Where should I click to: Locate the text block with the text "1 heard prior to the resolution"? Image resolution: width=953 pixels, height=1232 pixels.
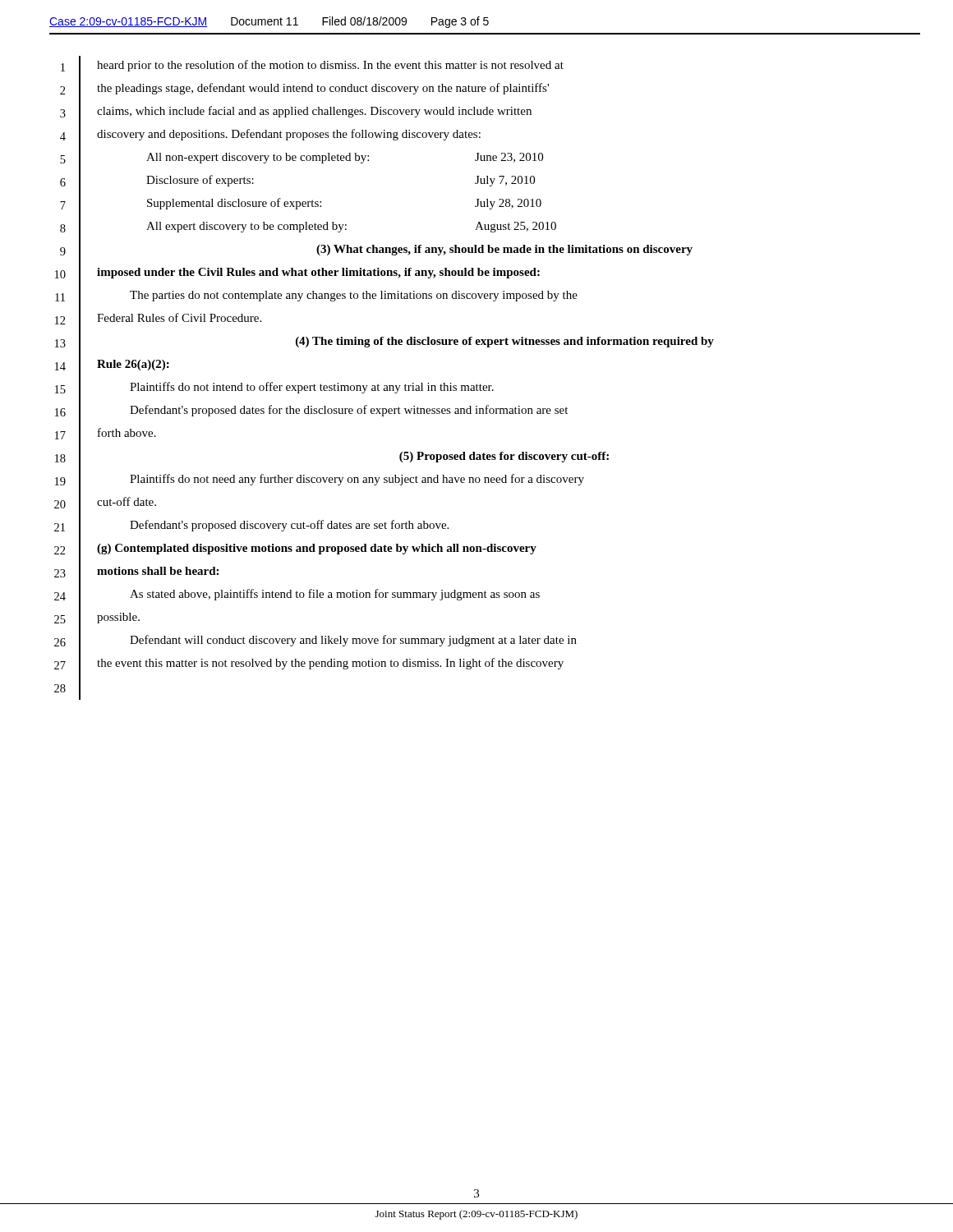click(x=481, y=67)
